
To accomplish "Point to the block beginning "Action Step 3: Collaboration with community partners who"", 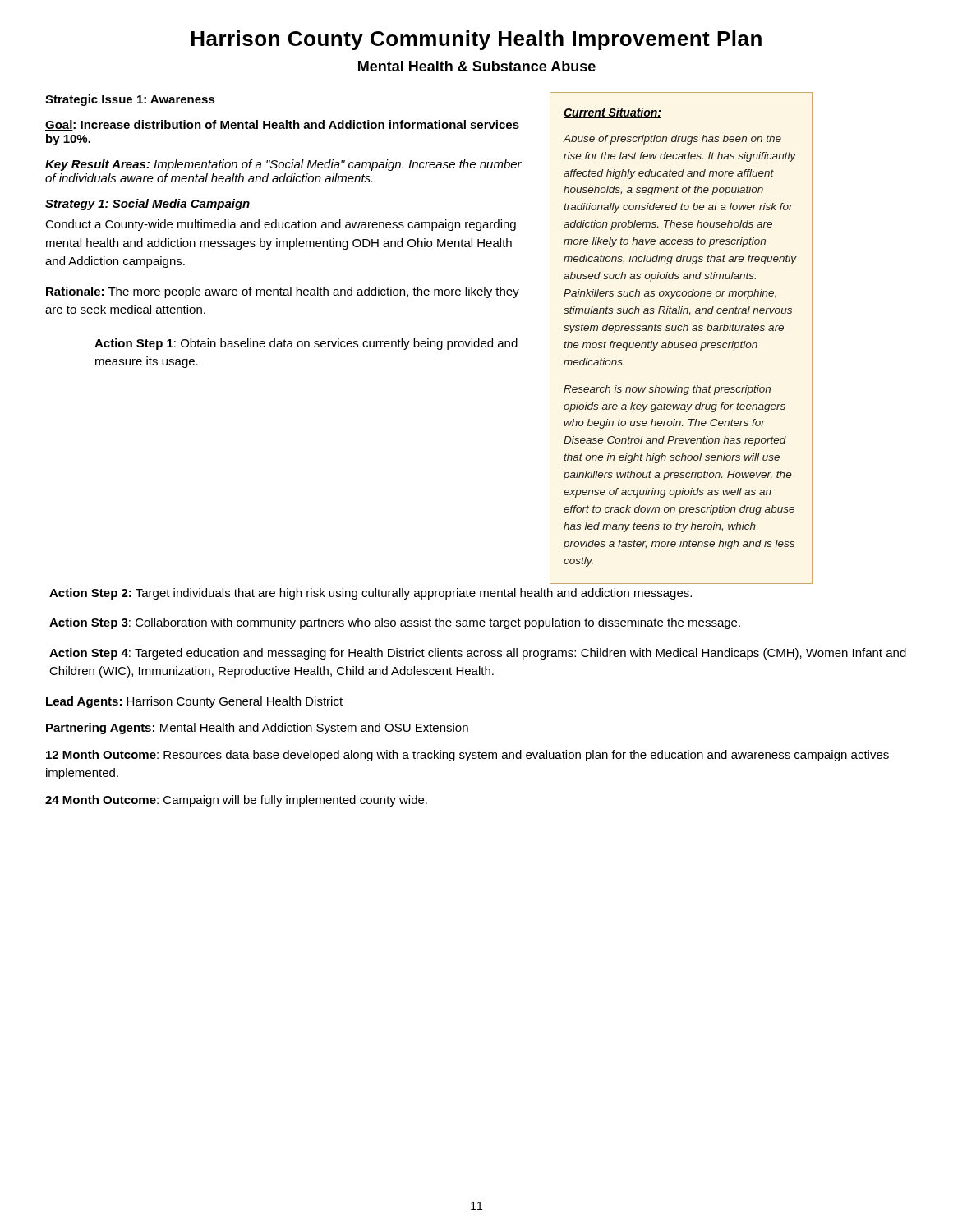I will 395,622.
